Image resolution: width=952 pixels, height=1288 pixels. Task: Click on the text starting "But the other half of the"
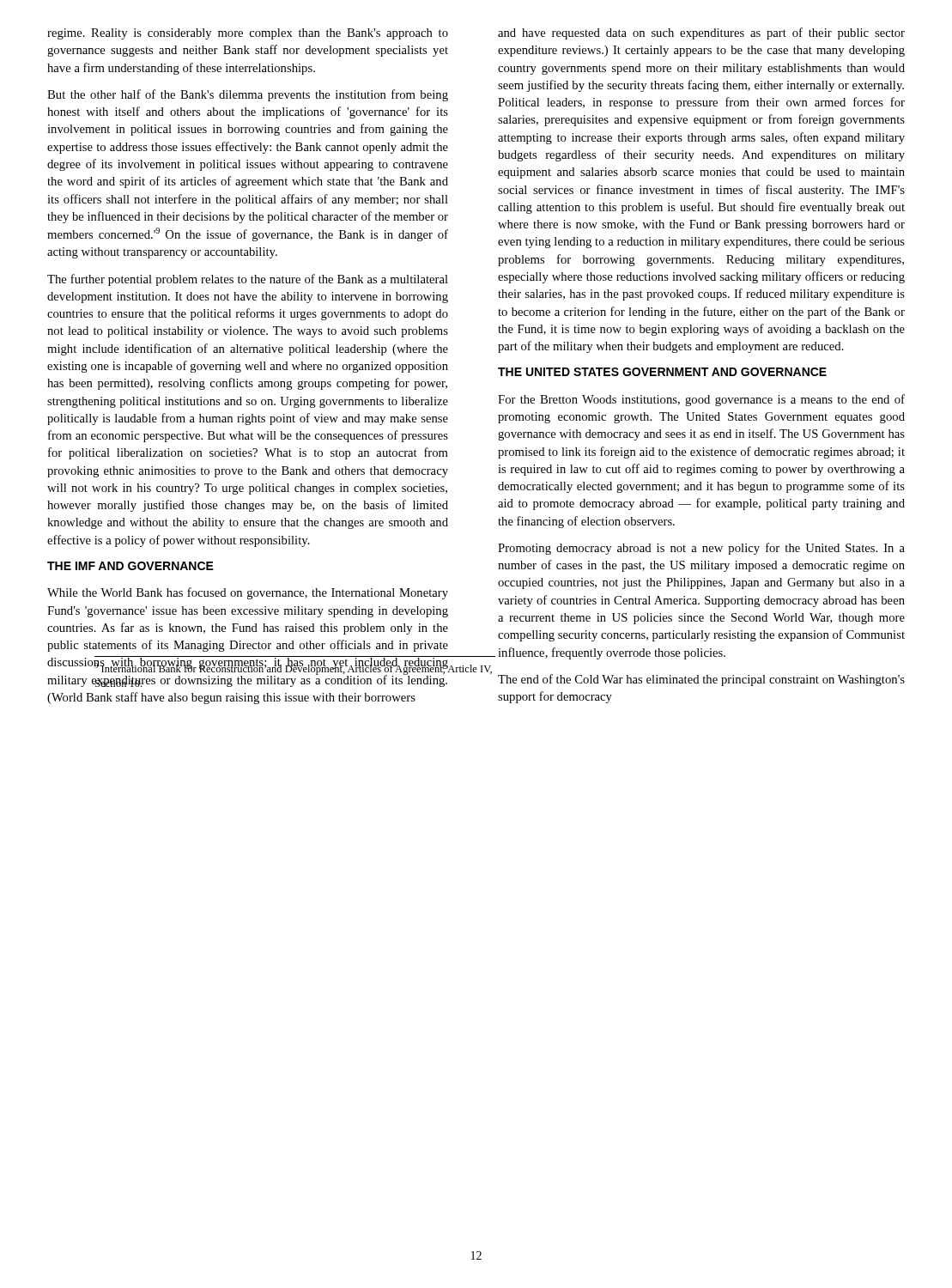click(248, 173)
